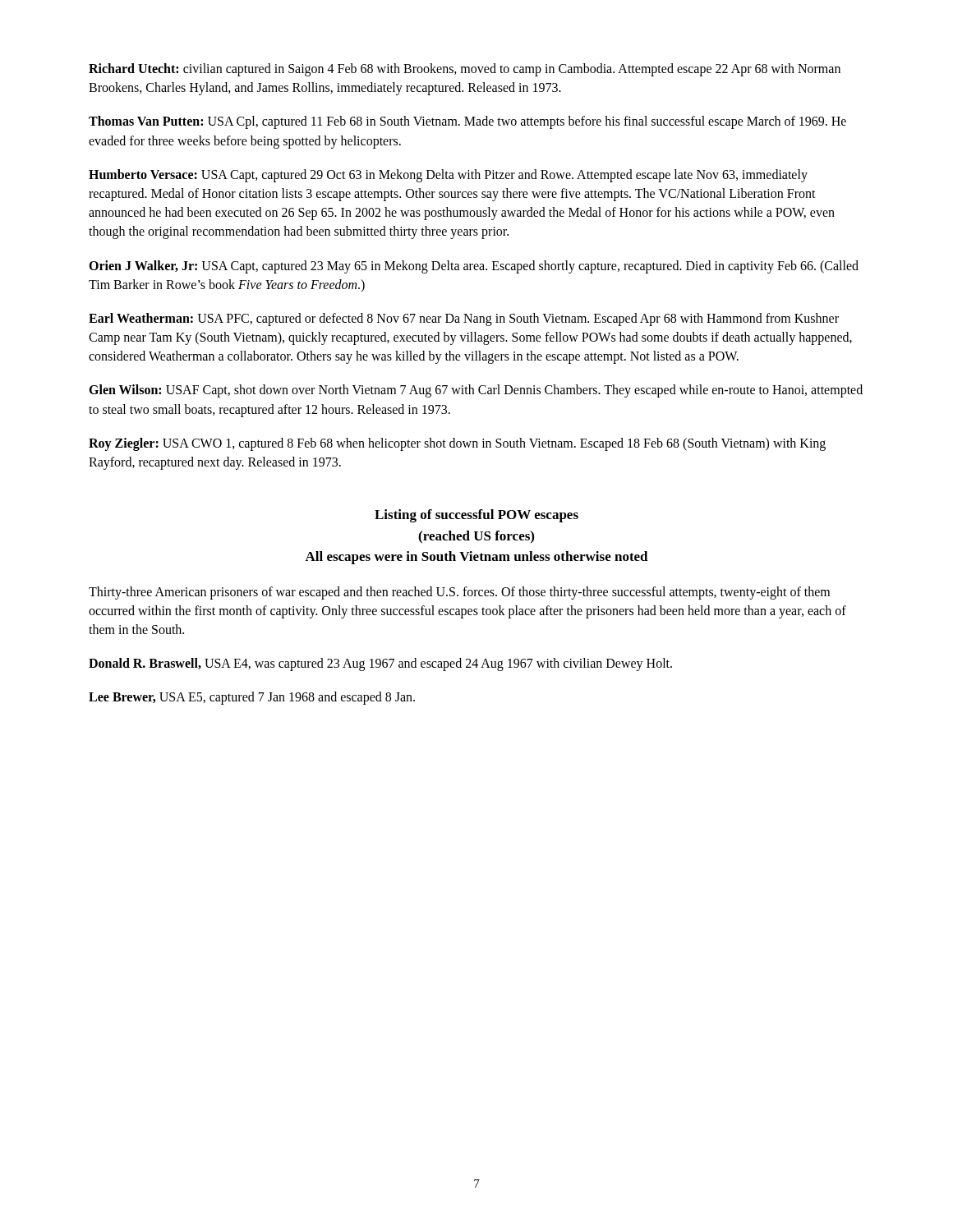Find the region starting "Thomas Van Putten: USA Cpl, captured 11 Feb"
953x1232 pixels.
pyautogui.click(x=476, y=131)
